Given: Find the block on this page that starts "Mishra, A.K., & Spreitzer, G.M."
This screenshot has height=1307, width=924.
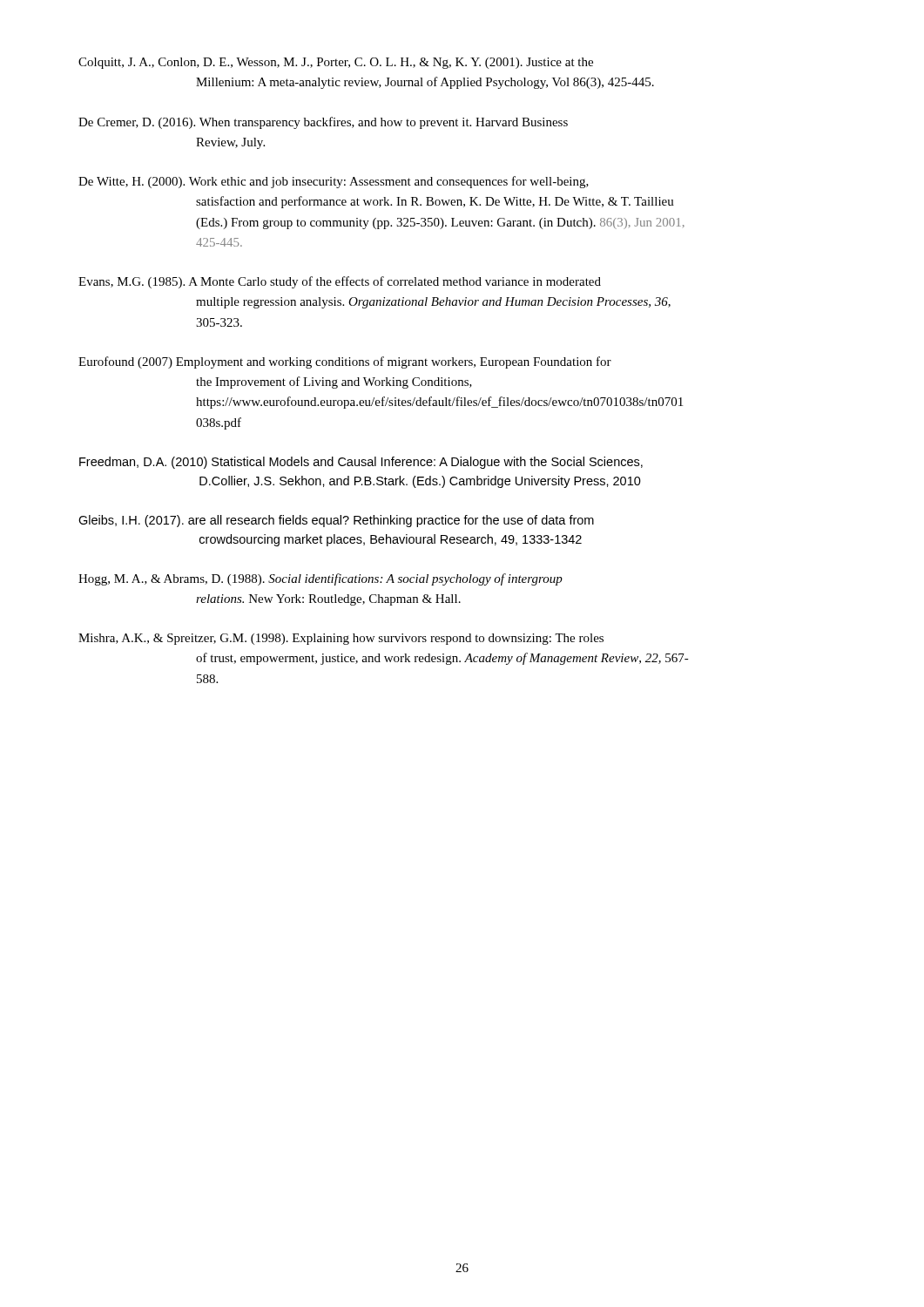Looking at the screenshot, I should coord(383,658).
